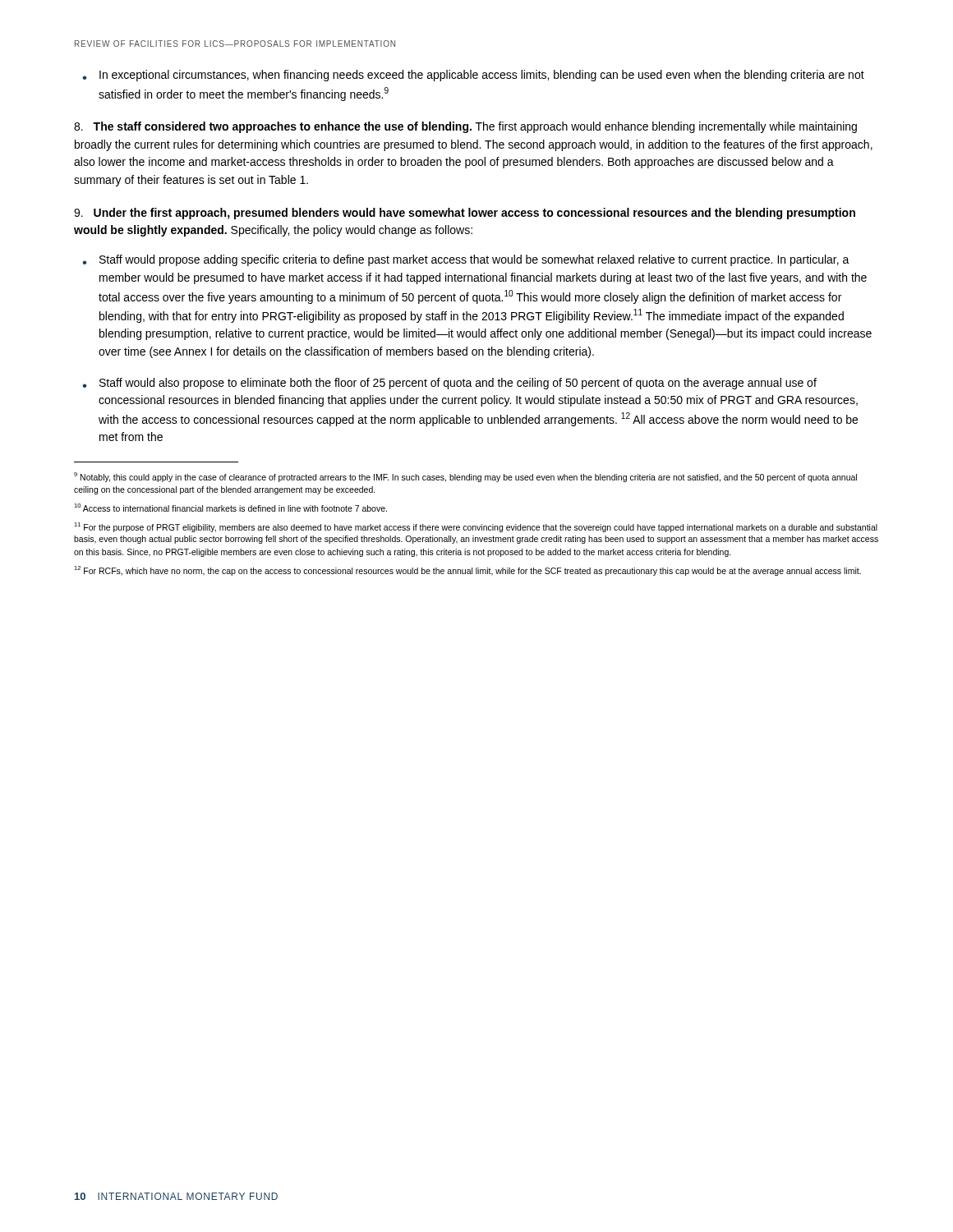This screenshot has height=1232, width=953.
Task: Locate the text starting "• Staff would propose adding specific criteria to"
Action: click(x=481, y=306)
